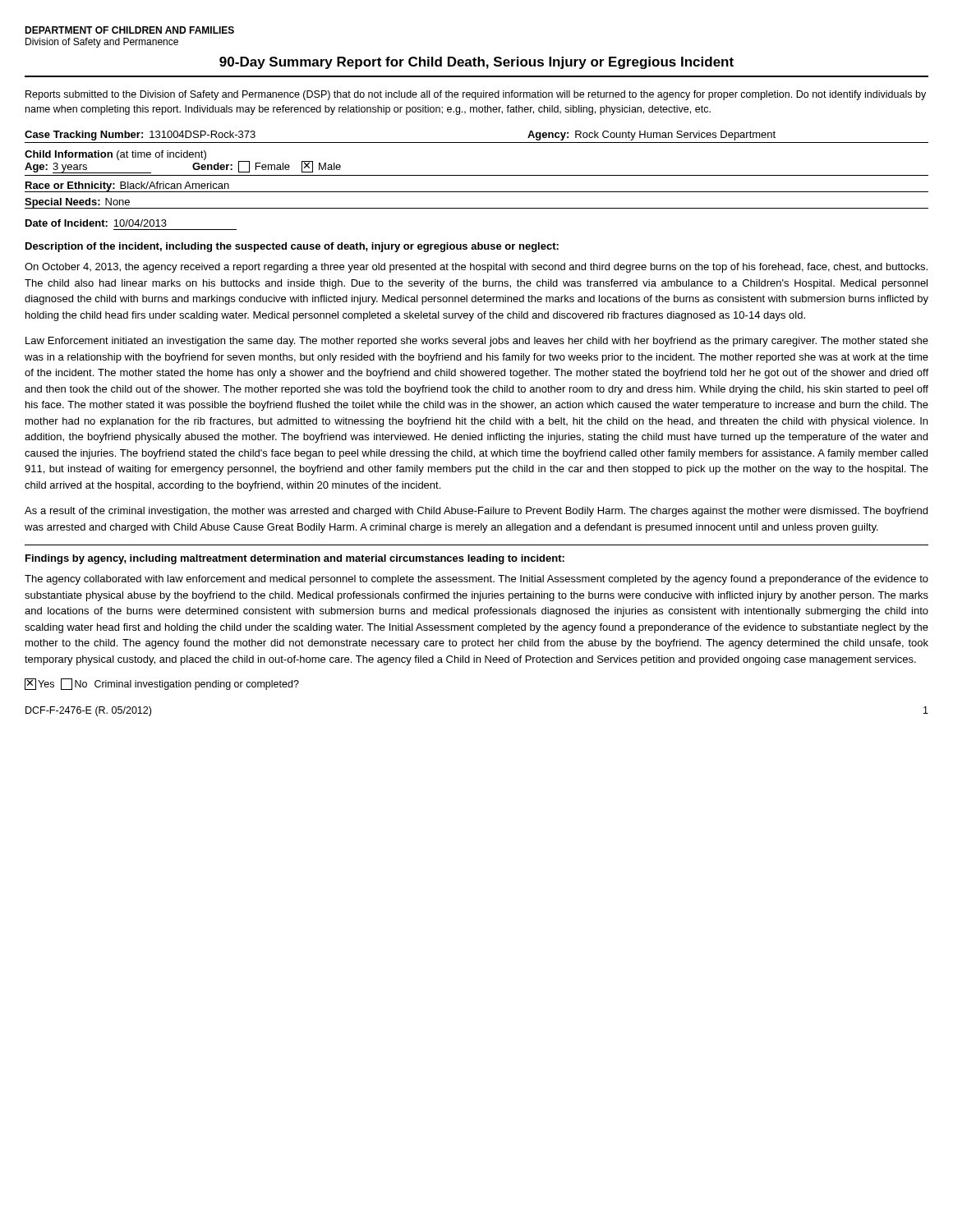Select the text block that says "As a result of the criminal investigation, the"
Screen dimensions: 1232x953
pyautogui.click(x=476, y=519)
